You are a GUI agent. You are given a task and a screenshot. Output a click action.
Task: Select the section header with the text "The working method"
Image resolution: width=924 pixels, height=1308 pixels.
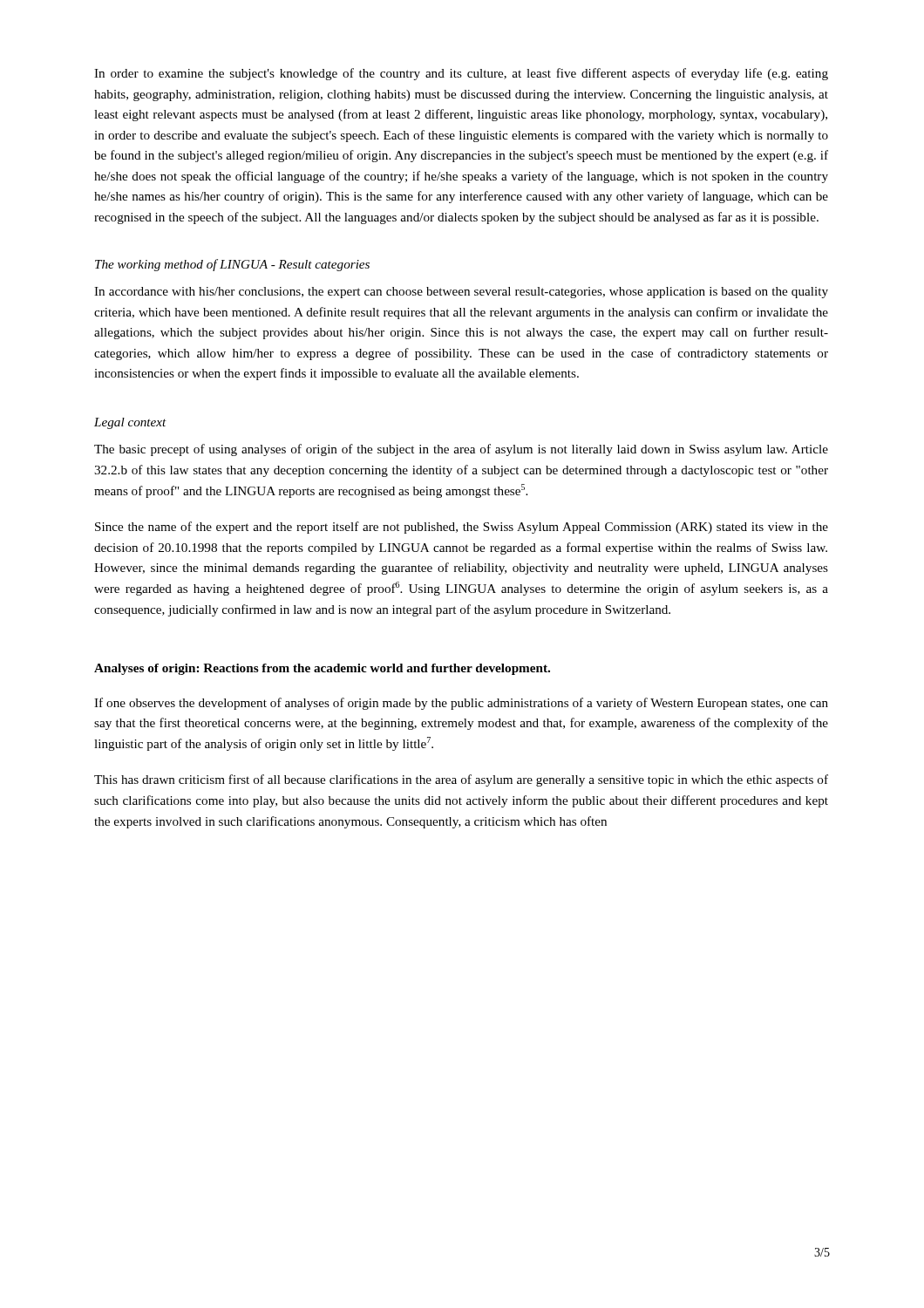pos(232,263)
